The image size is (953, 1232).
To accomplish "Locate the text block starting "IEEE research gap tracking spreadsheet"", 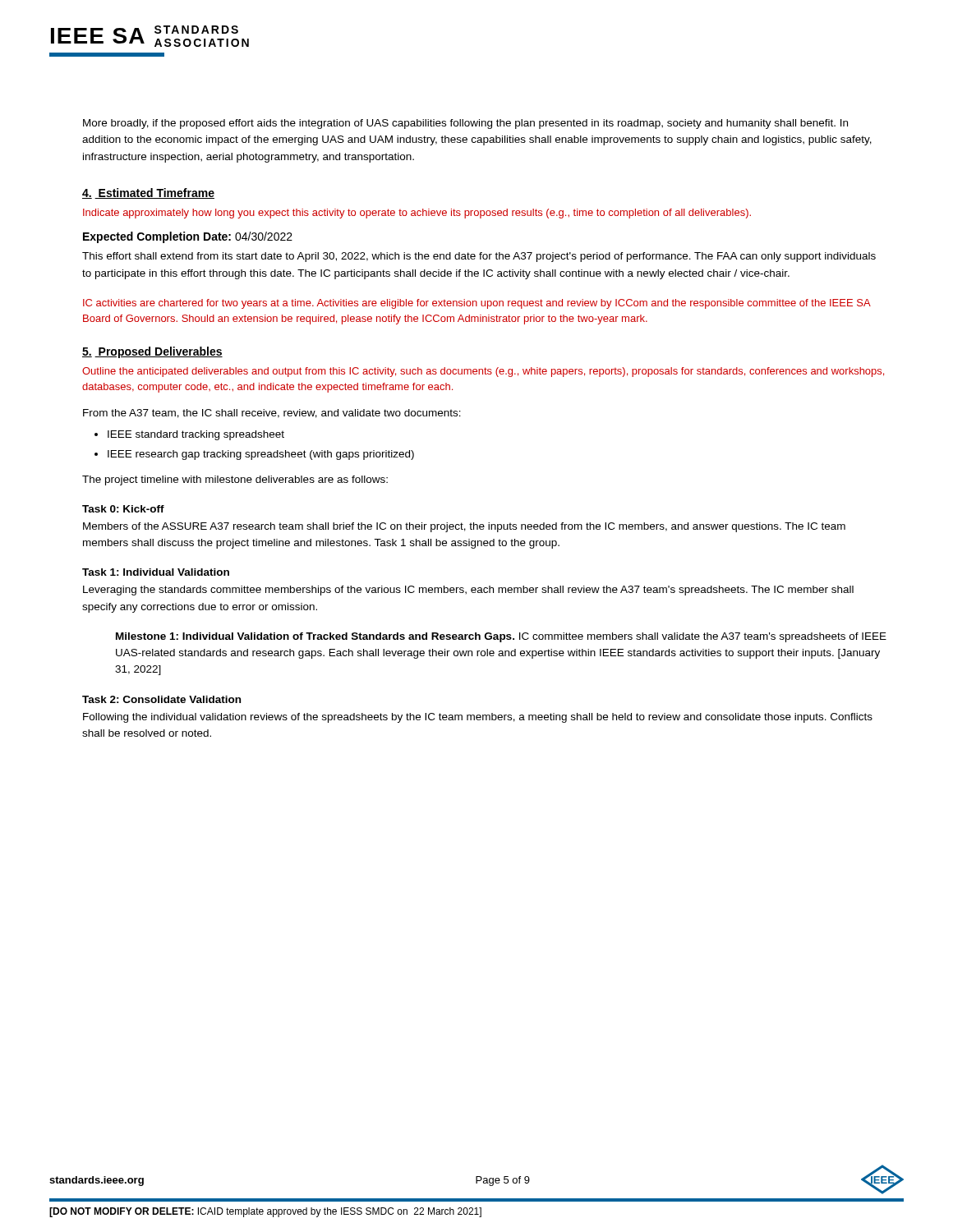I will point(261,454).
